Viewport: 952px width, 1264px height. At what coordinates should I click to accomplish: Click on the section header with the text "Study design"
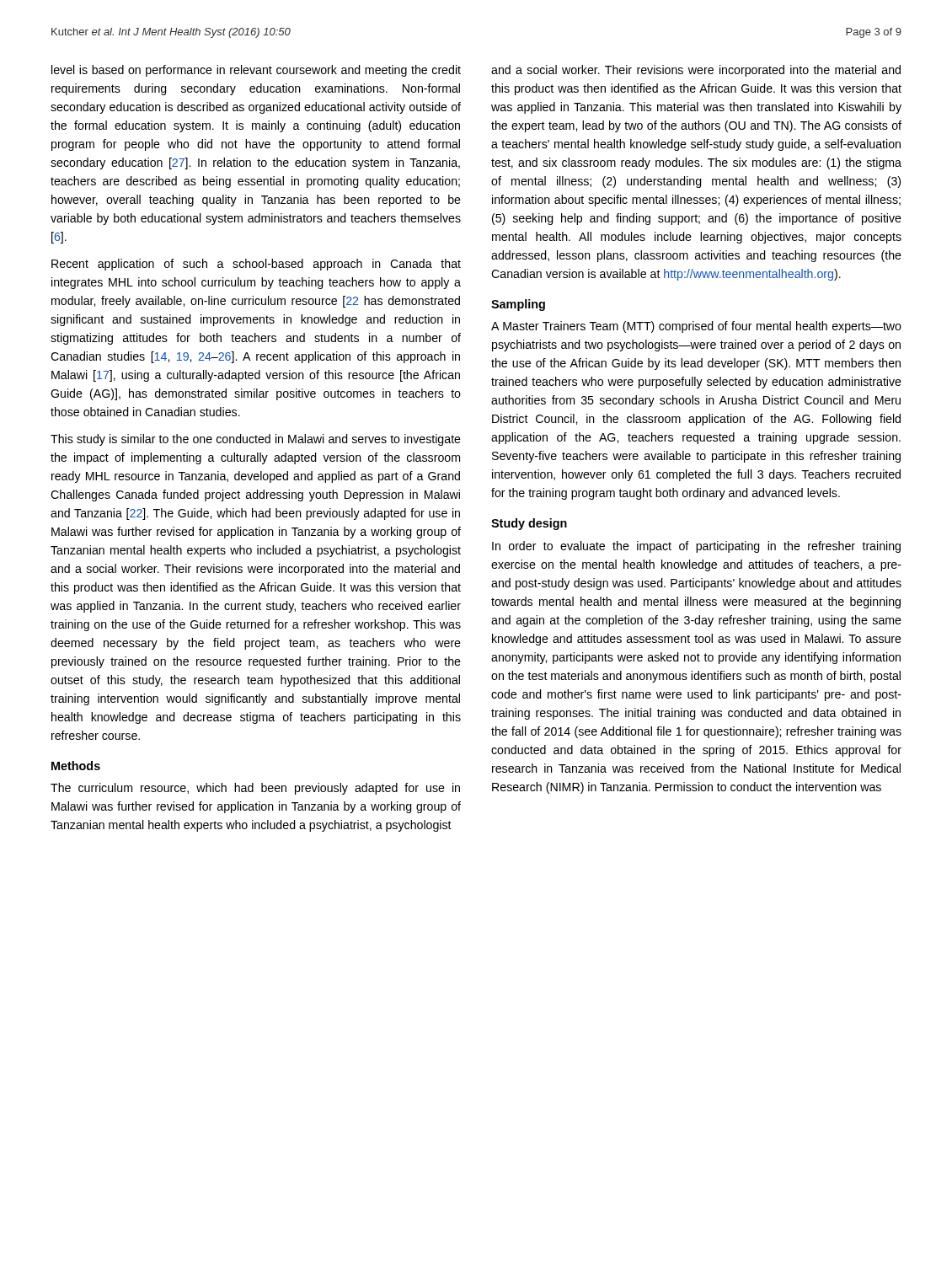tap(529, 524)
